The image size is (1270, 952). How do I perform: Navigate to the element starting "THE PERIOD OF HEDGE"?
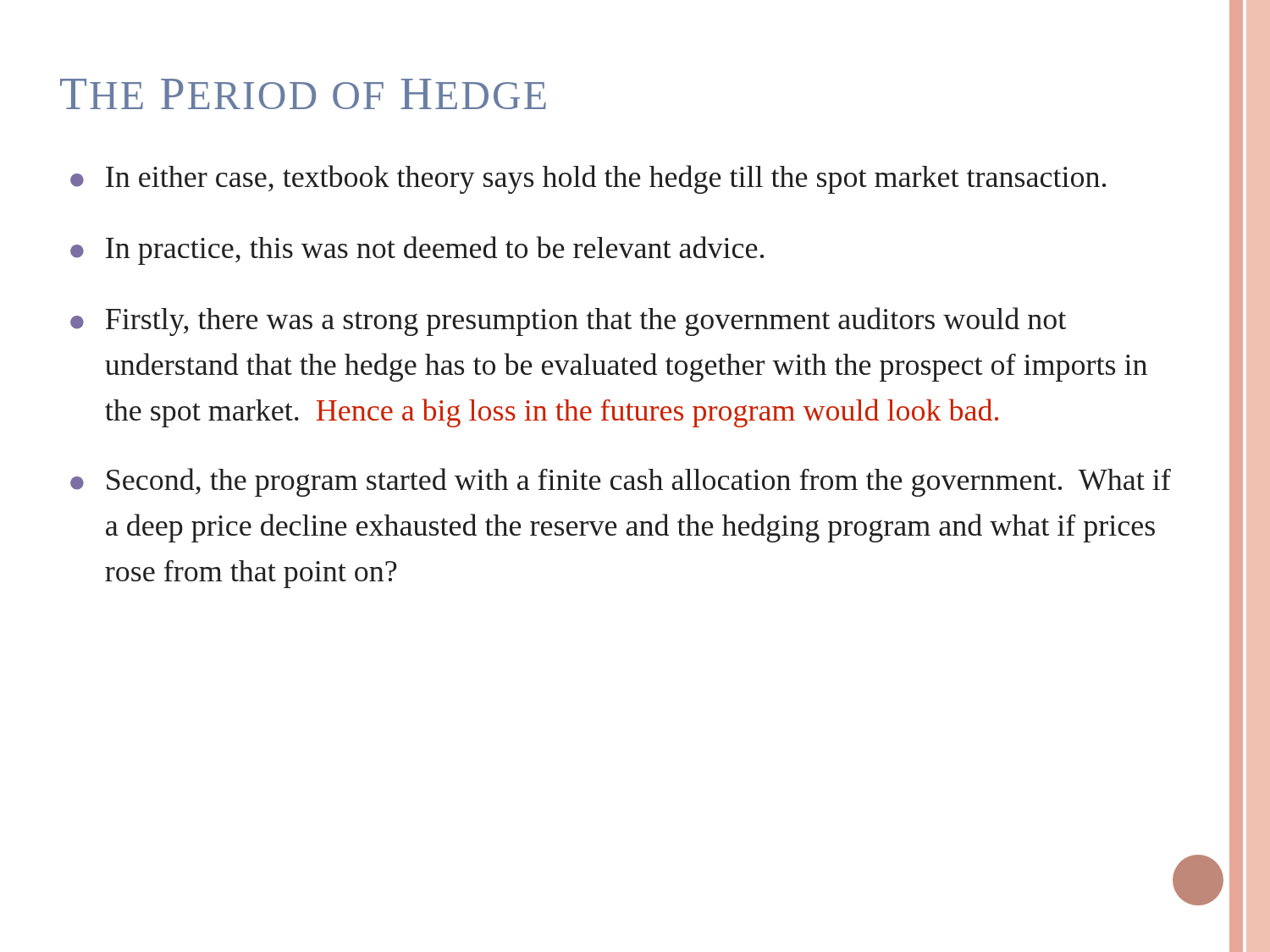tap(304, 94)
